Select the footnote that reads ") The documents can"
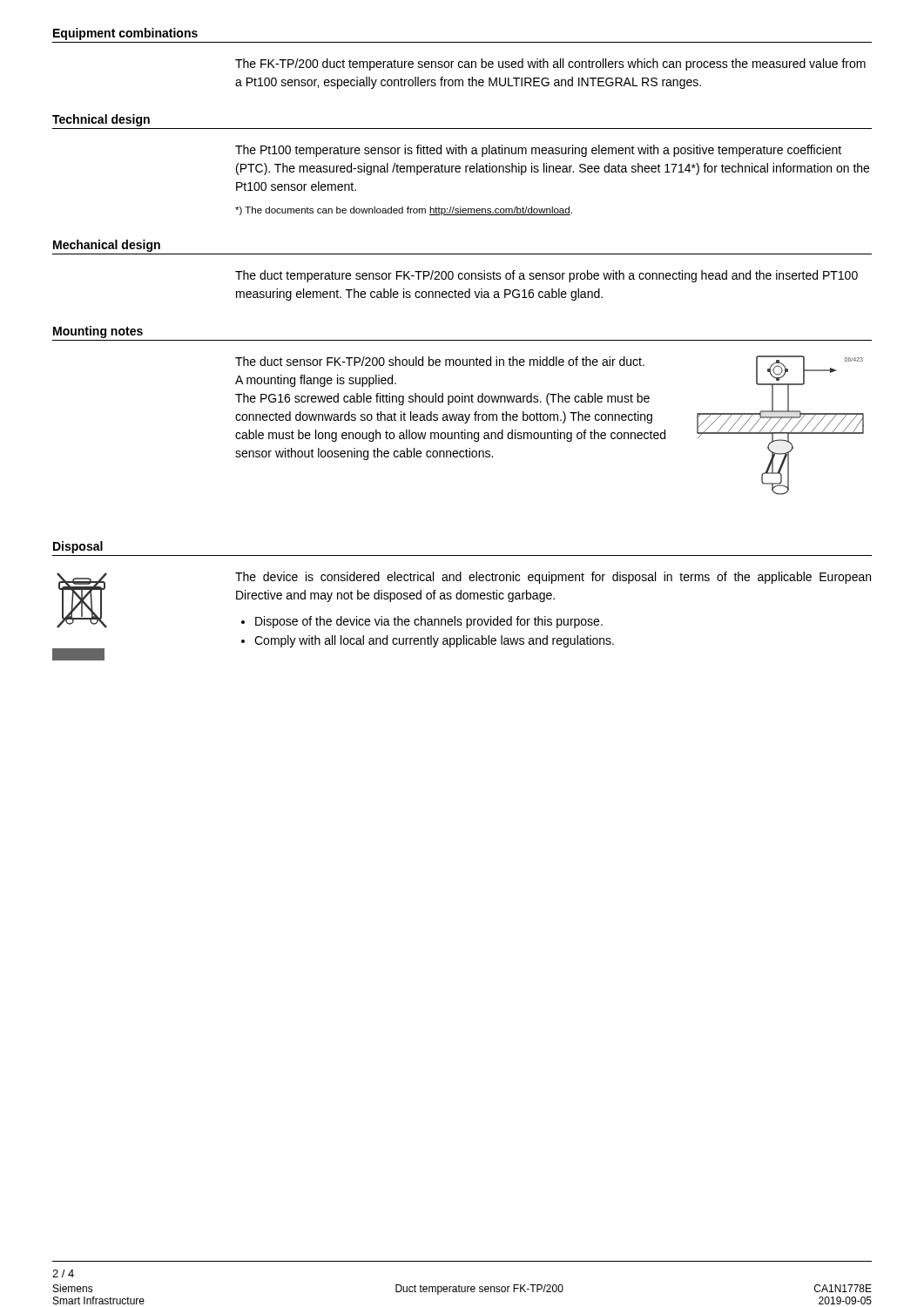Viewport: 924px width, 1307px height. [x=404, y=210]
